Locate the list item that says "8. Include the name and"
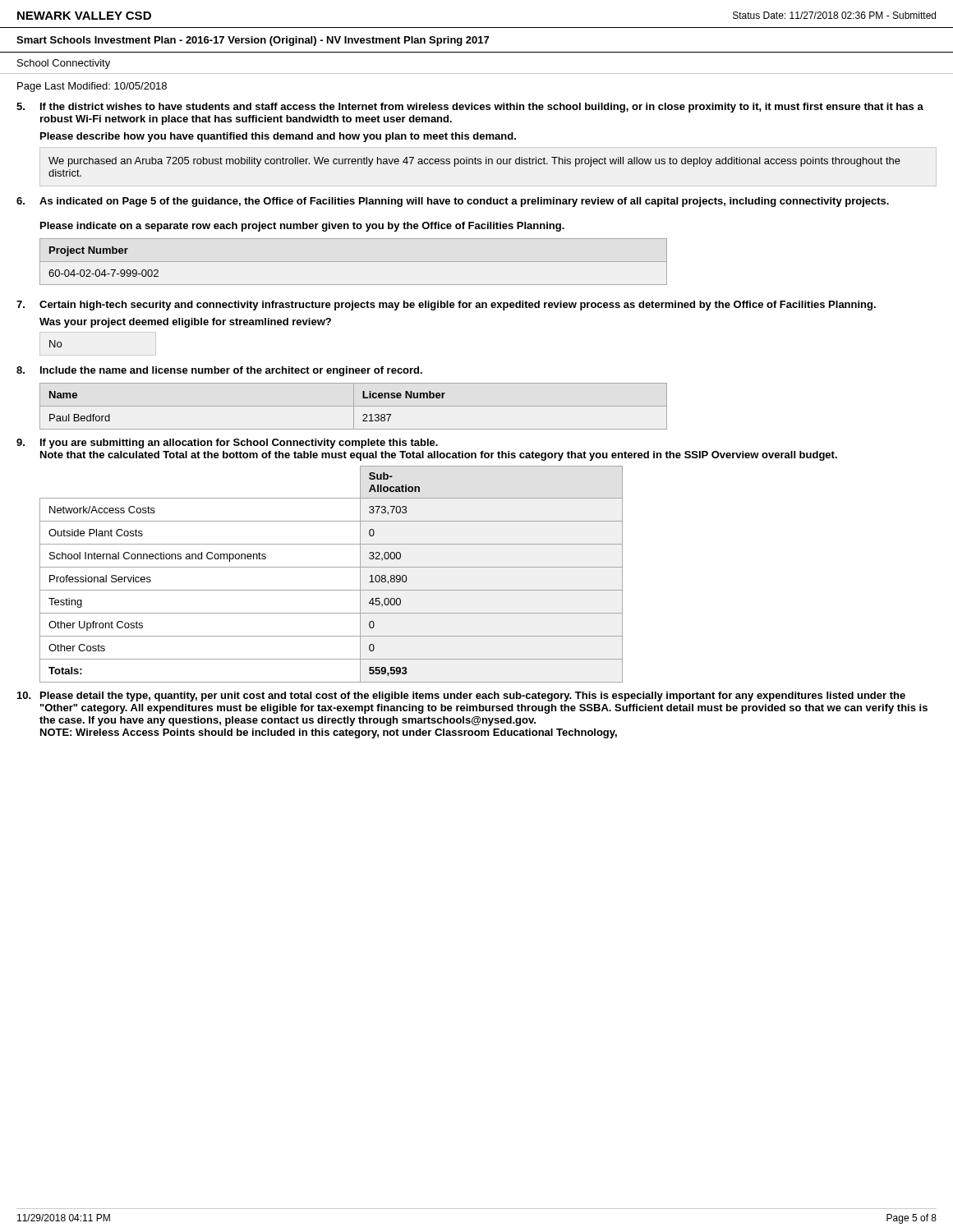This screenshot has height=1232, width=953. pos(476,397)
